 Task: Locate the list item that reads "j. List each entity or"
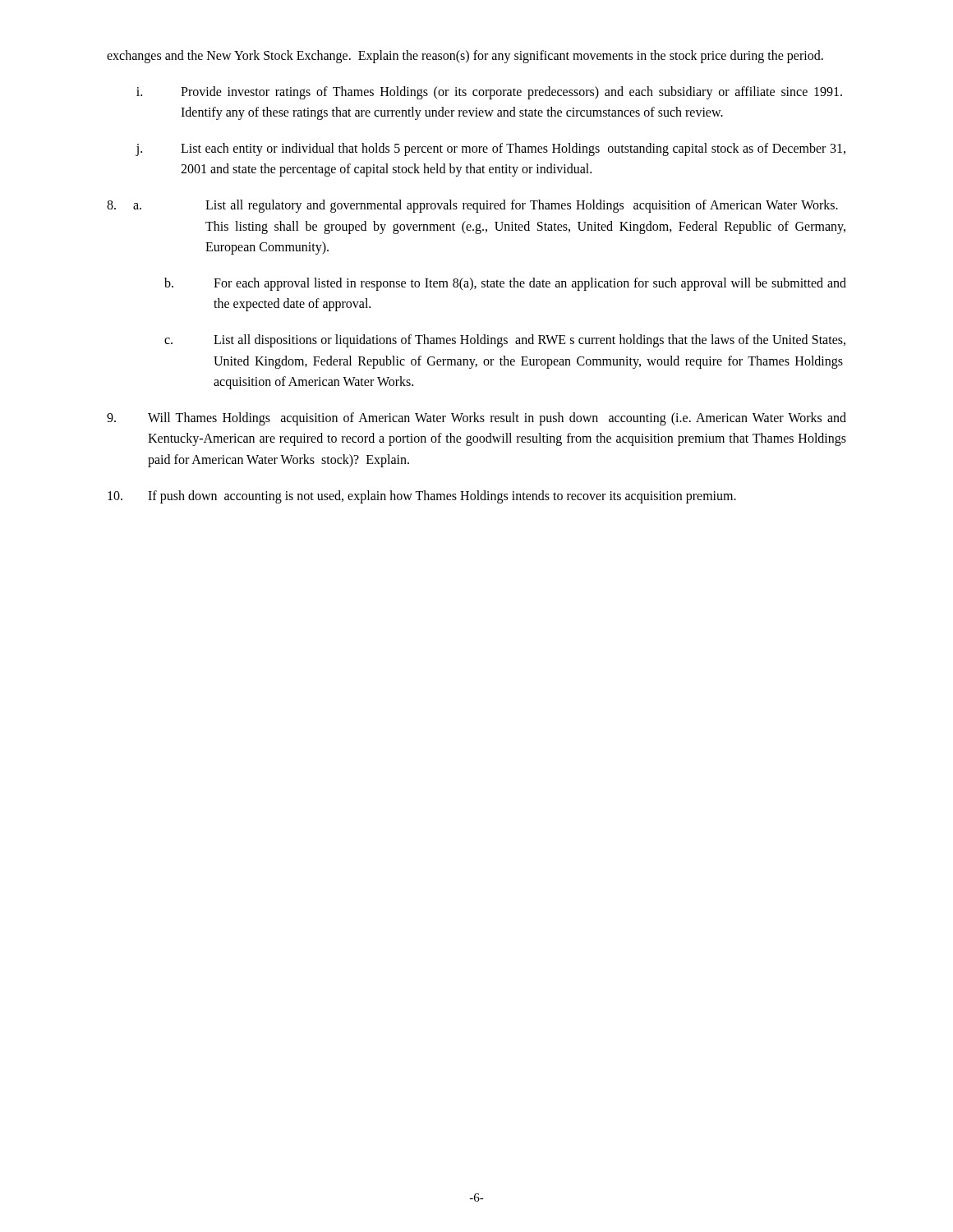[476, 159]
